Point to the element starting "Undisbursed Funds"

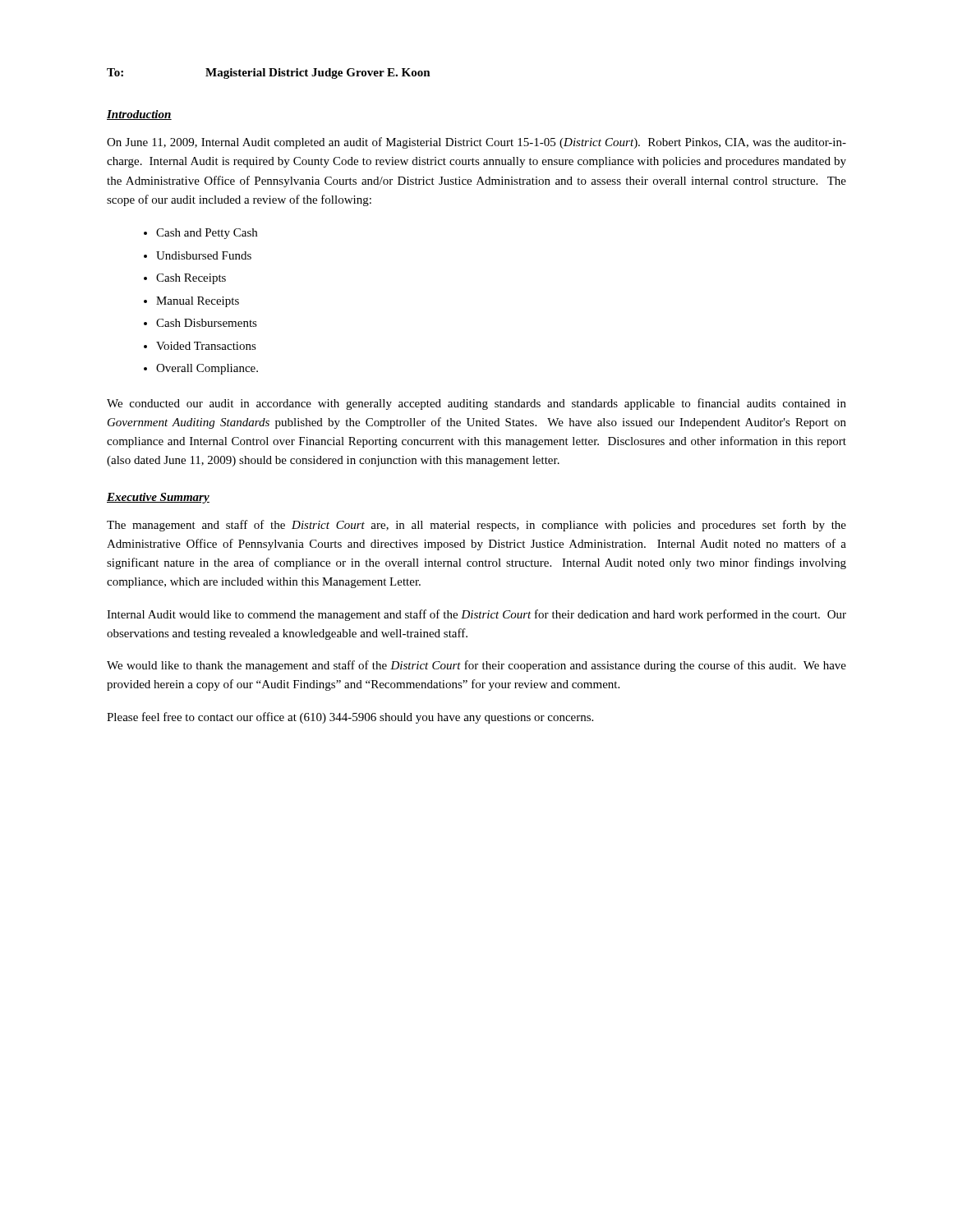coord(204,255)
